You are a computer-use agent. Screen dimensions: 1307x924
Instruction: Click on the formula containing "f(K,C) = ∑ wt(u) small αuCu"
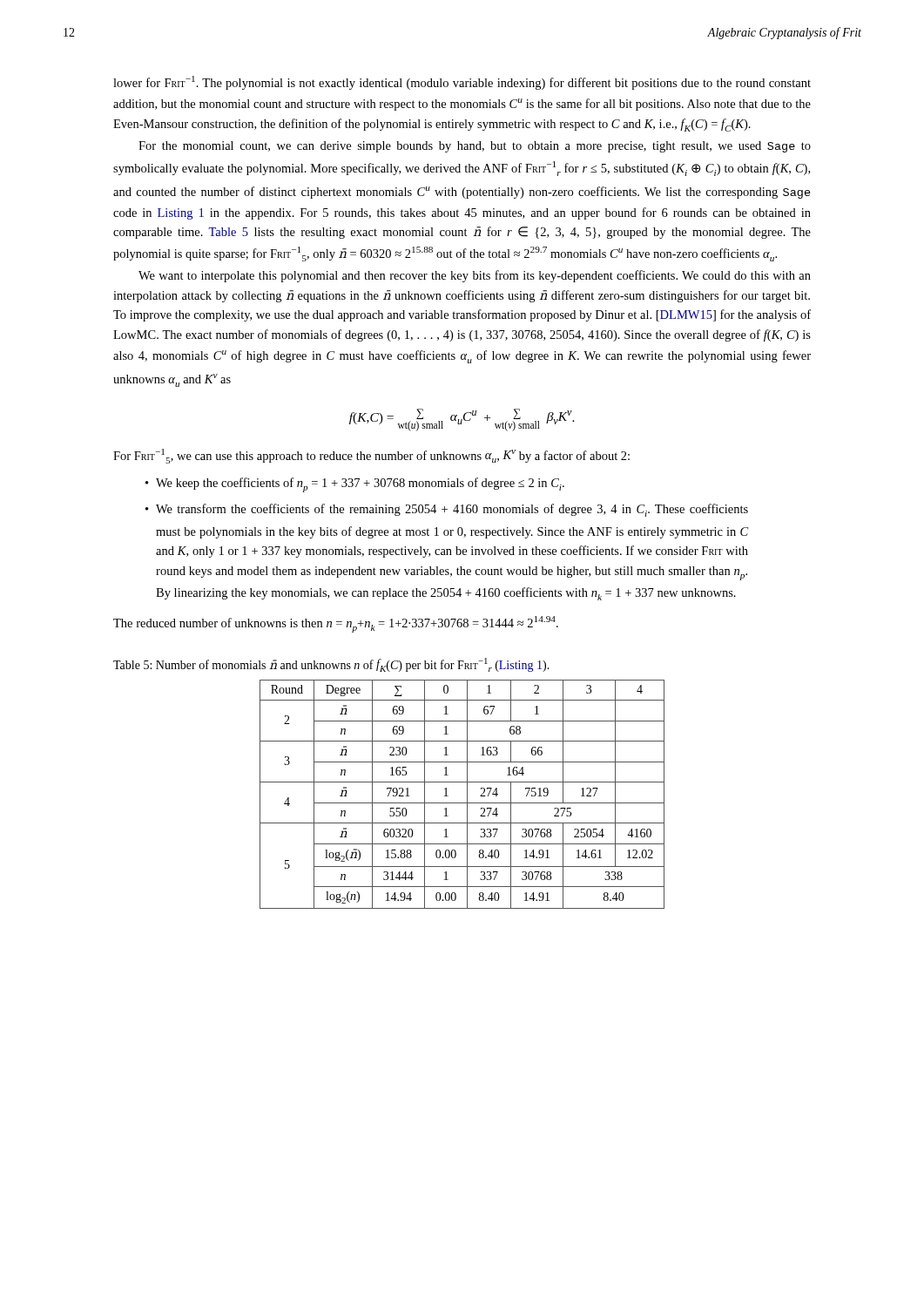coord(462,418)
